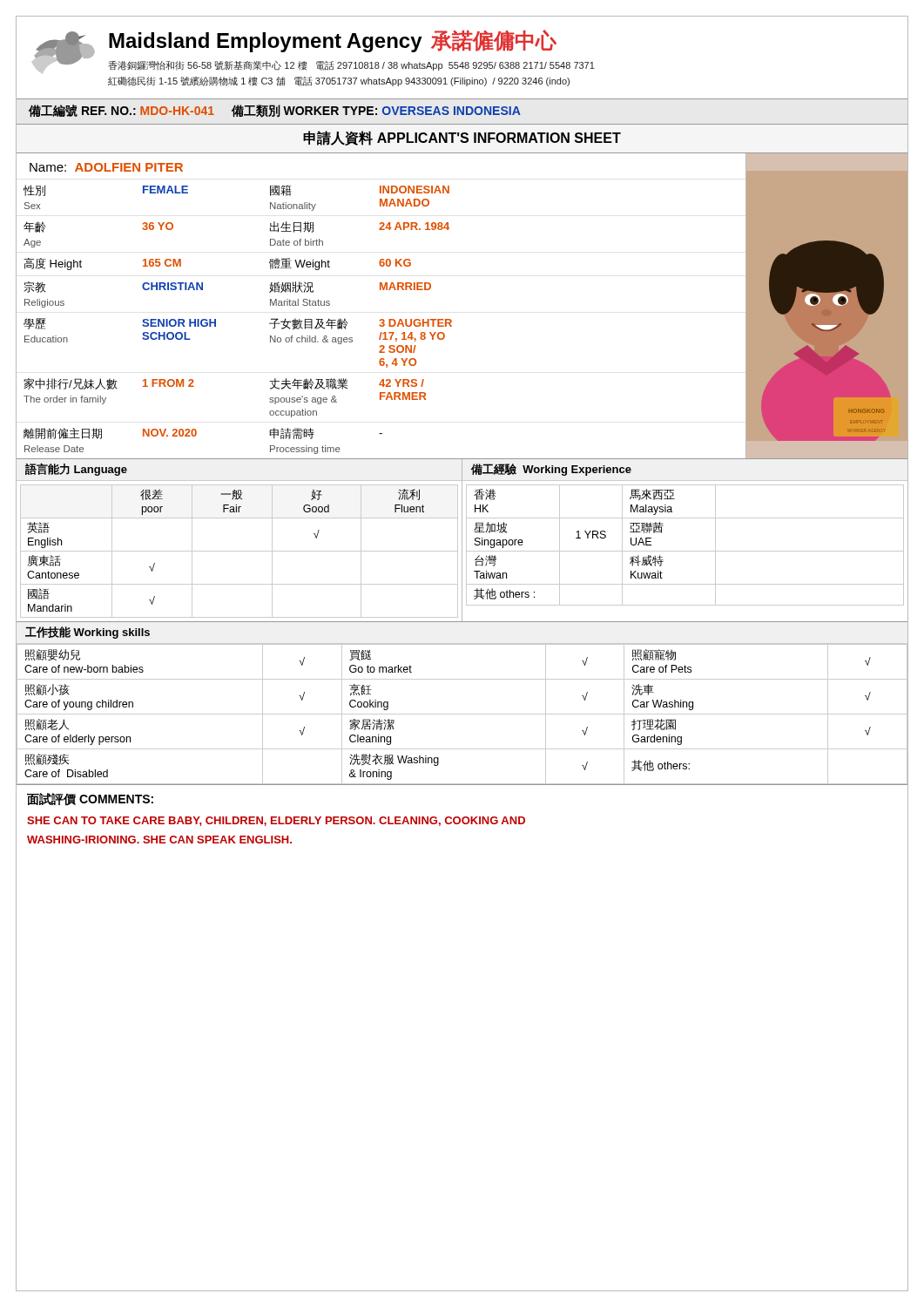Select the table that reads "宗教 Religious"
The height and width of the screenshot is (1307, 924).
tap(381, 319)
